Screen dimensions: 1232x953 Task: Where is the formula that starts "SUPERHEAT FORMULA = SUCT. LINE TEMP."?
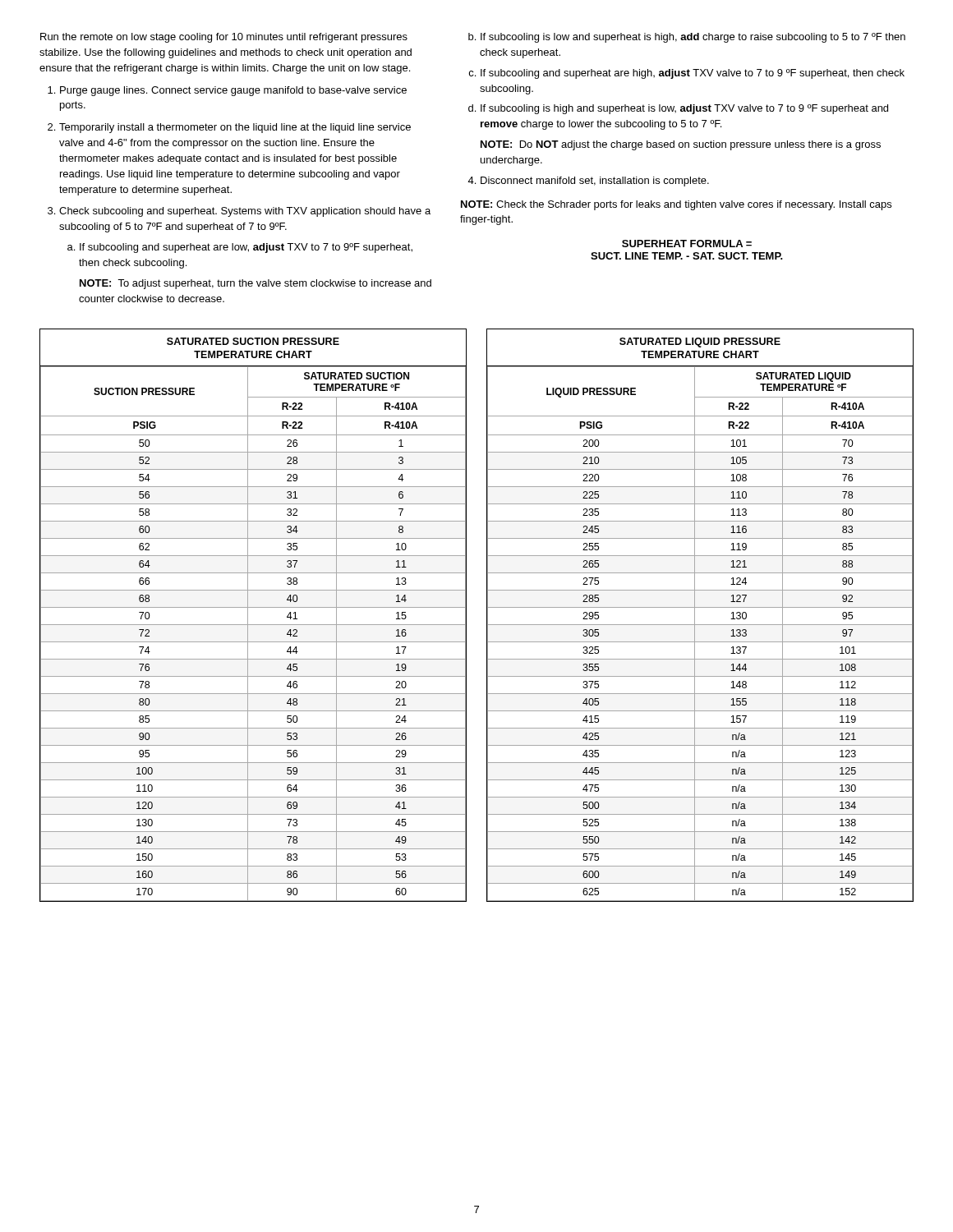(x=687, y=250)
